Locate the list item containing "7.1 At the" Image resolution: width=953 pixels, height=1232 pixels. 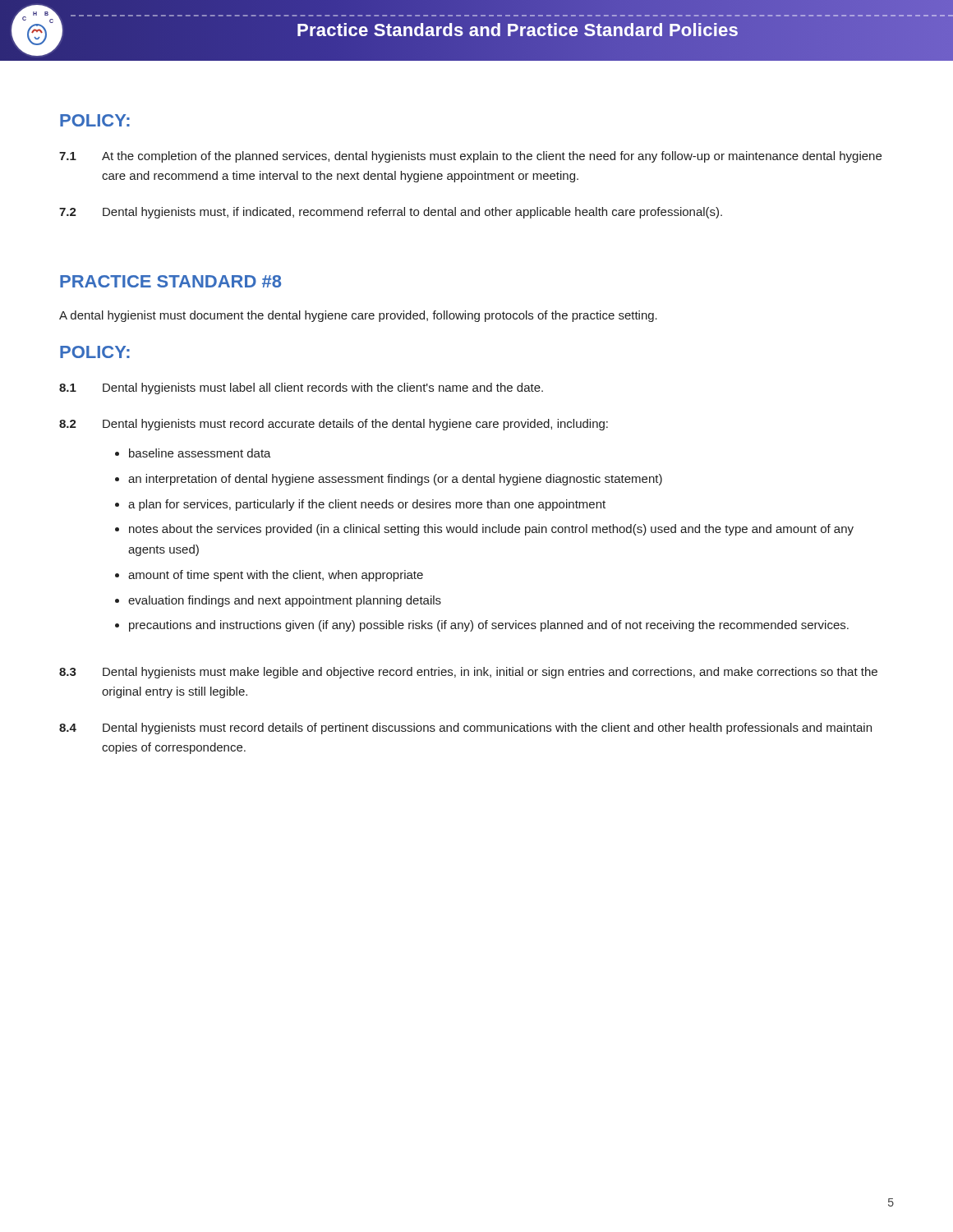pos(476,166)
